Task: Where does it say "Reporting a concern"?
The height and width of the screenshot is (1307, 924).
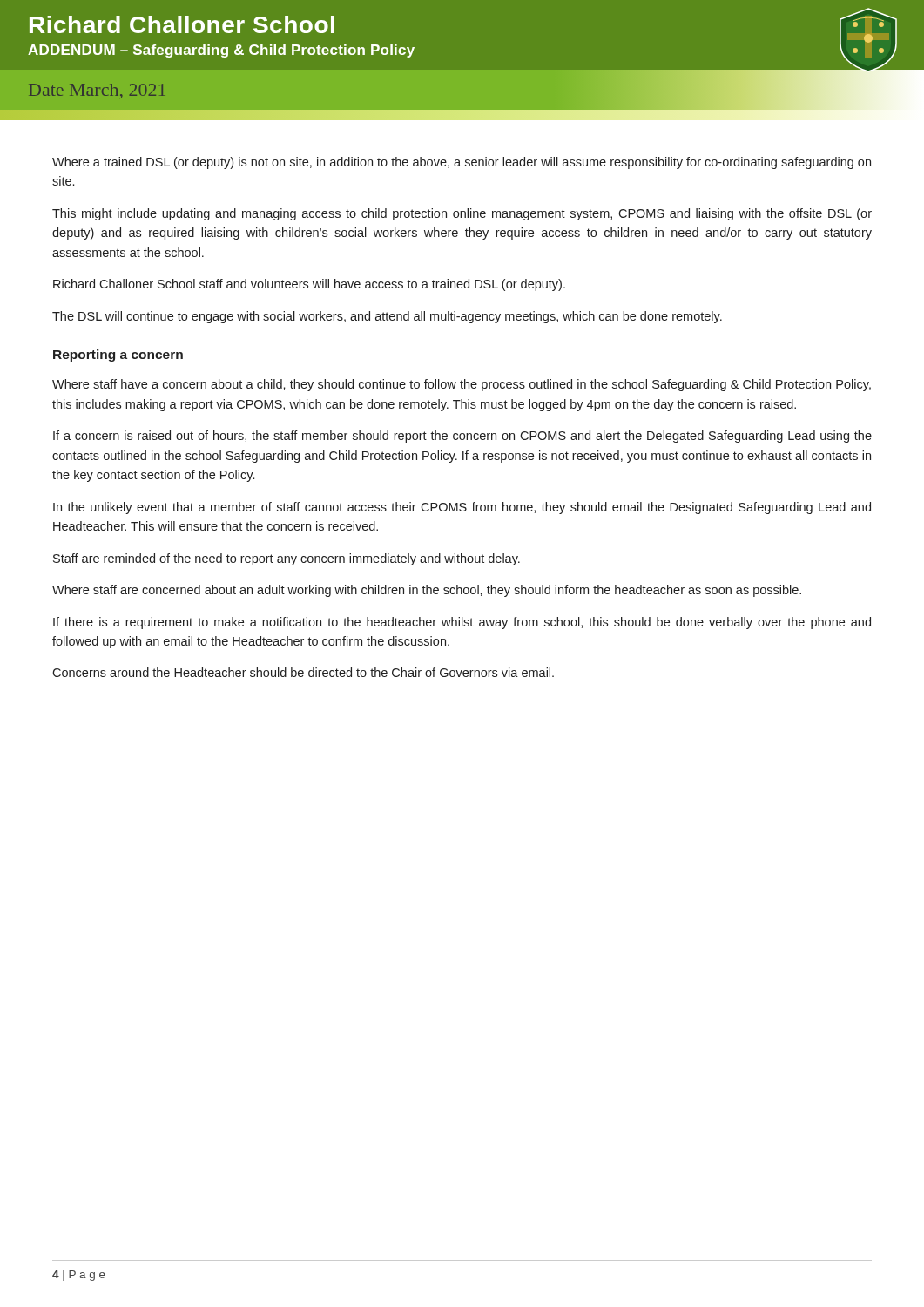Action: tap(118, 354)
